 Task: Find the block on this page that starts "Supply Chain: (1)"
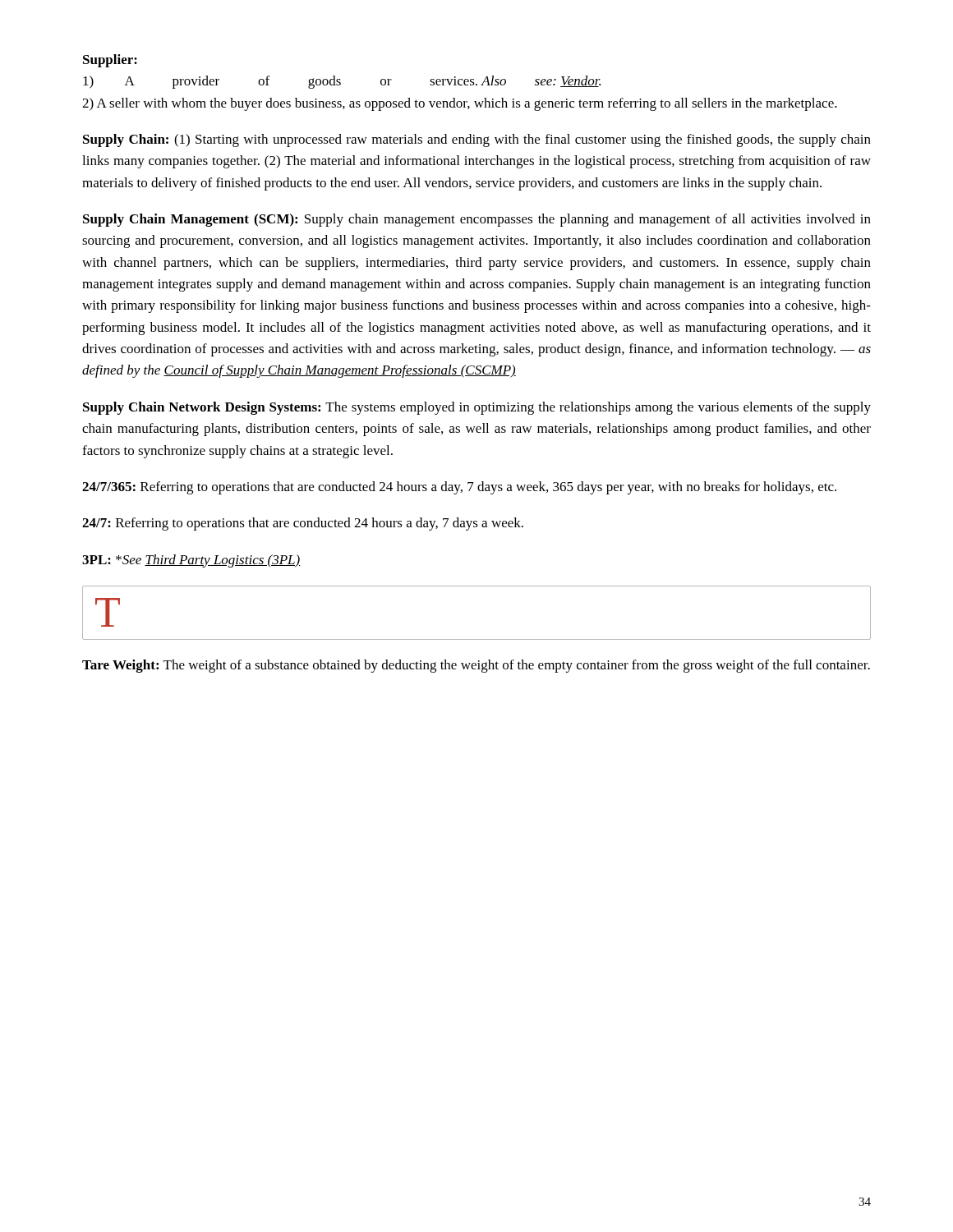(476, 161)
